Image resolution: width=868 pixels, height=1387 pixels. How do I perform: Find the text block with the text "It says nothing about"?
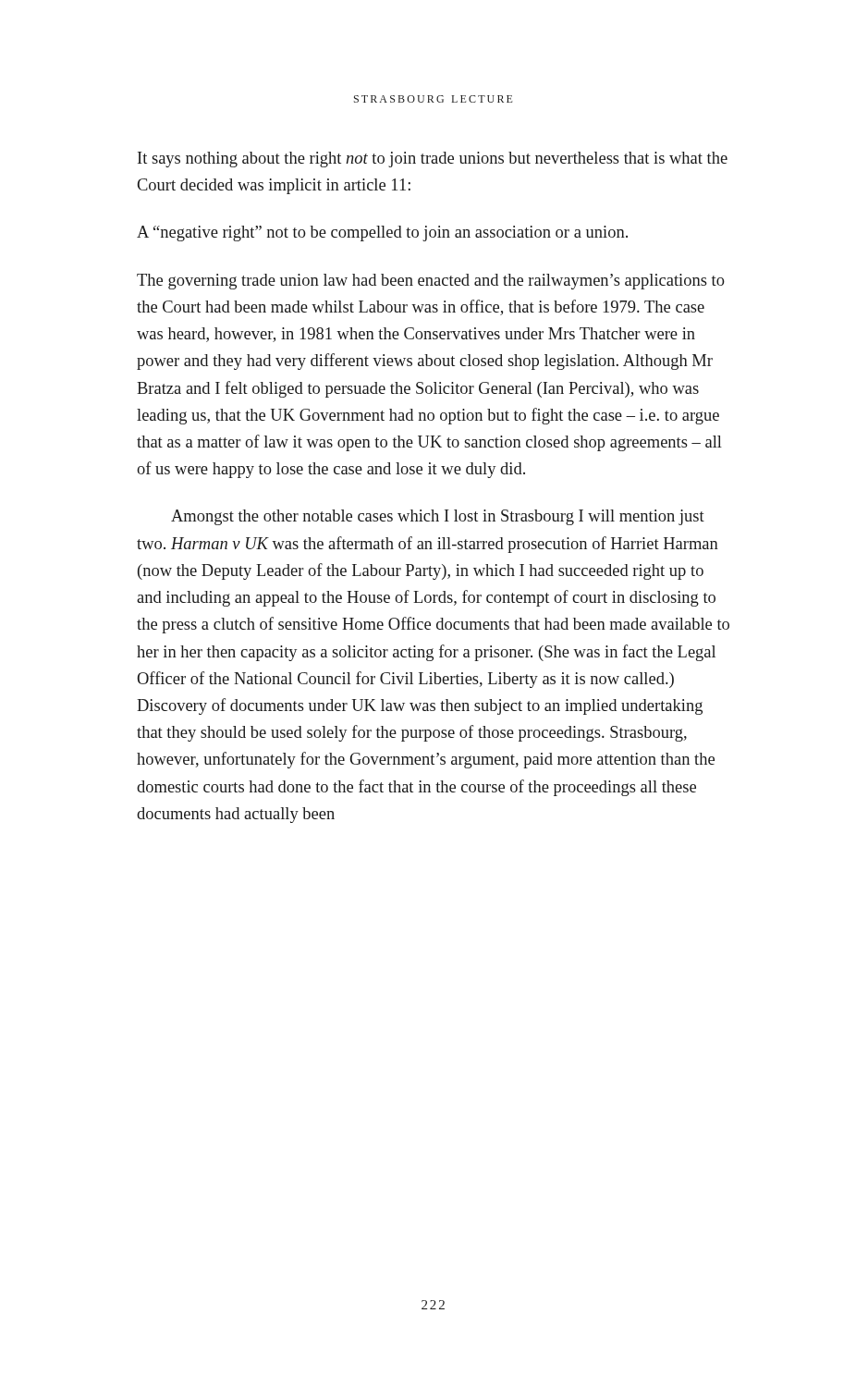pos(432,172)
